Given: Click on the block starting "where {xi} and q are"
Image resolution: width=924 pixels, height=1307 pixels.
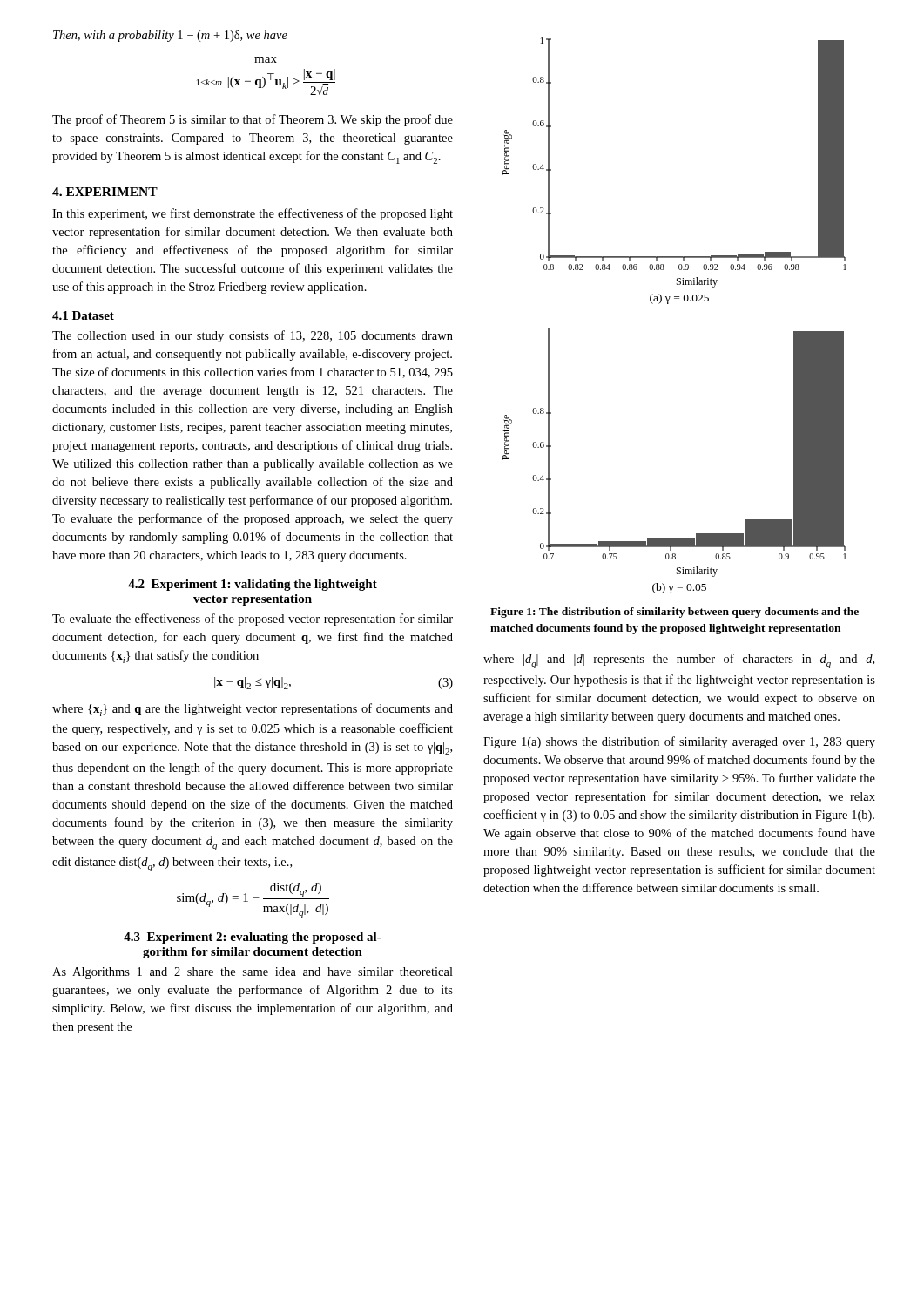Looking at the screenshot, I should [x=253, y=786].
